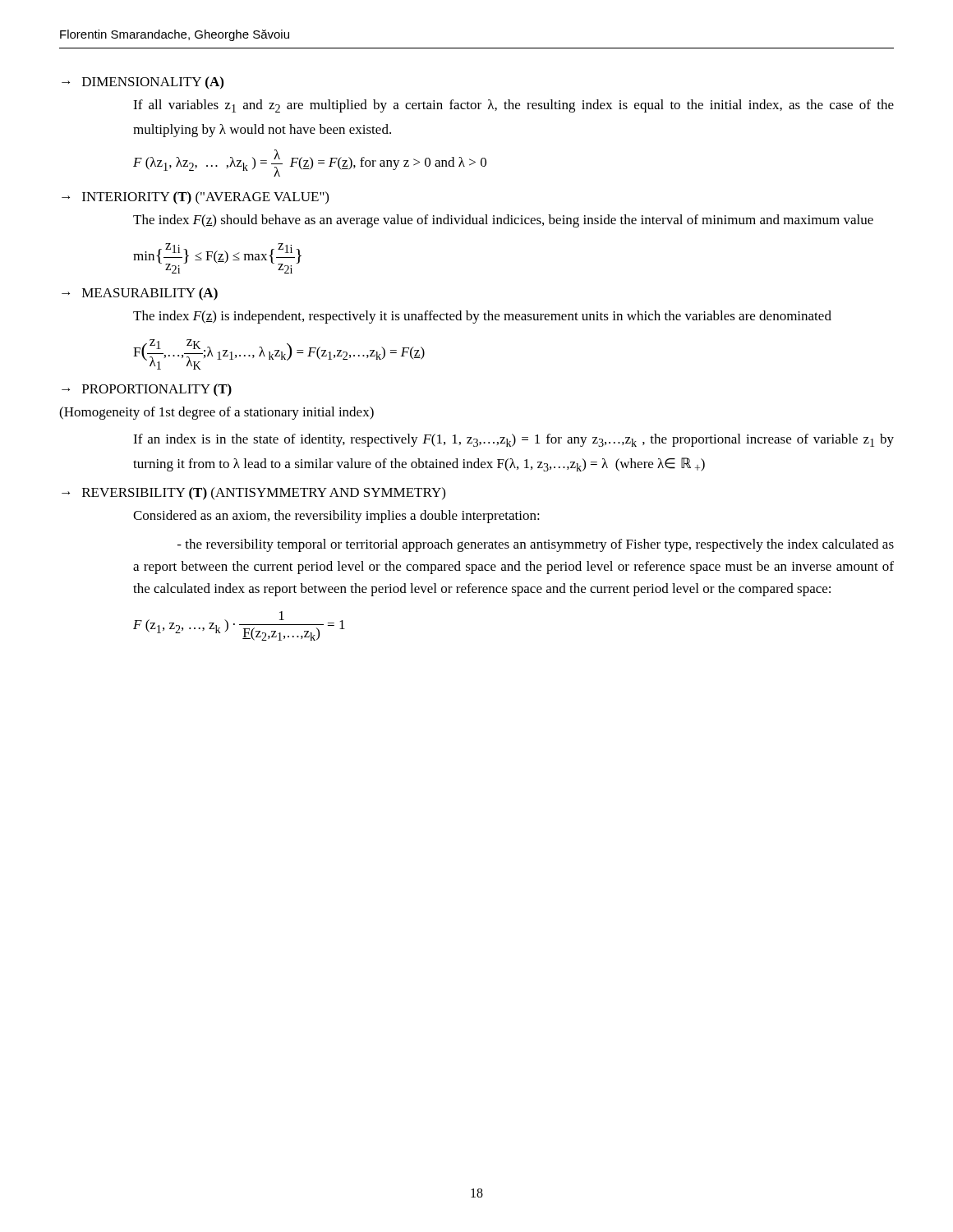Click where it says "→ MEASURABILITY (A)"
The image size is (953, 1232).
[139, 293]
